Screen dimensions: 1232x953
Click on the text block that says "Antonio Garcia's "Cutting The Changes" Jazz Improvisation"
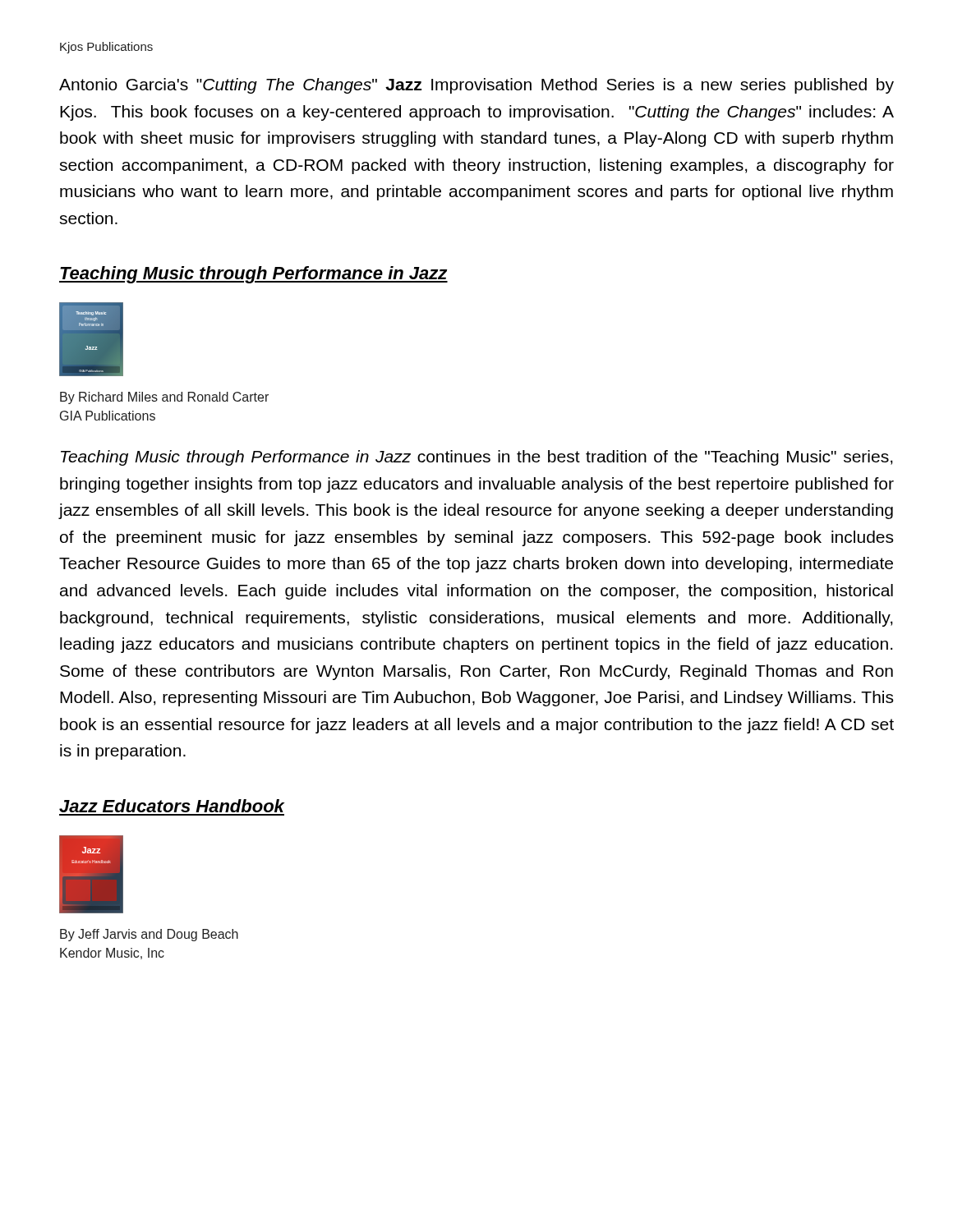click(x=476, y=151)
